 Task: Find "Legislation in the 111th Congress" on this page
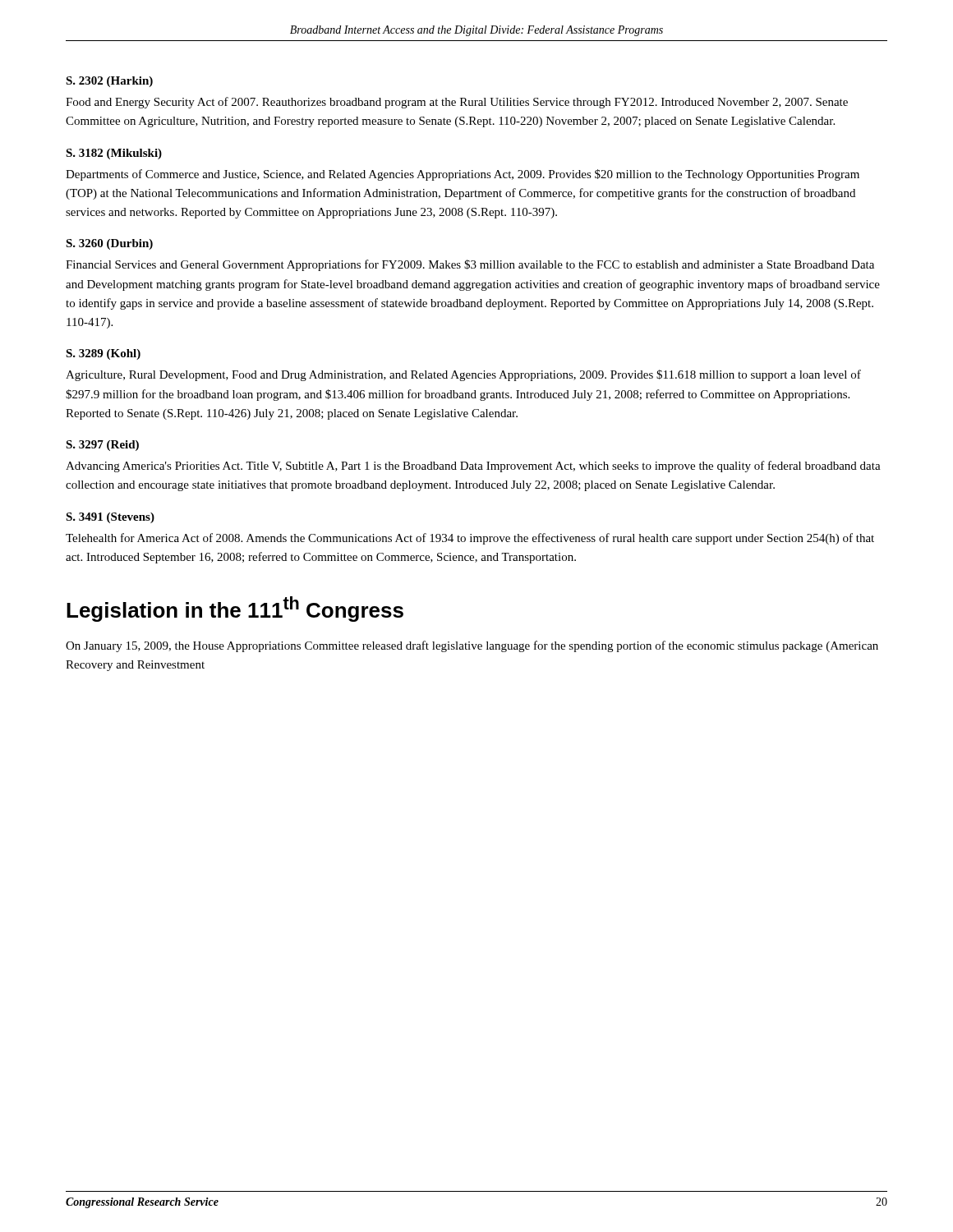click(x=235, y=608)
